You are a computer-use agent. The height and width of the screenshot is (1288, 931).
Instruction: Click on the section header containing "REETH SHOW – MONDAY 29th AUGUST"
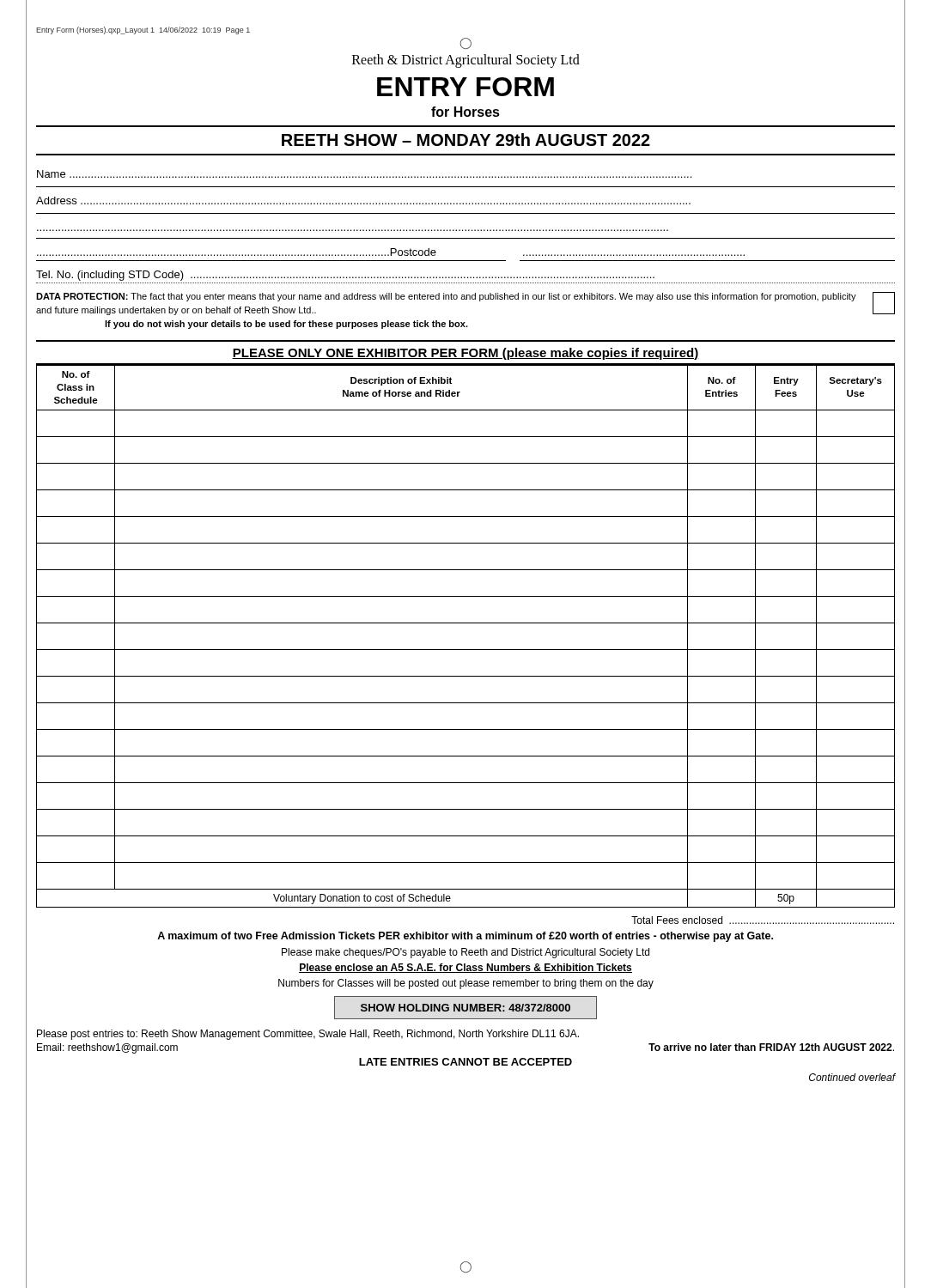click(466, 140)
